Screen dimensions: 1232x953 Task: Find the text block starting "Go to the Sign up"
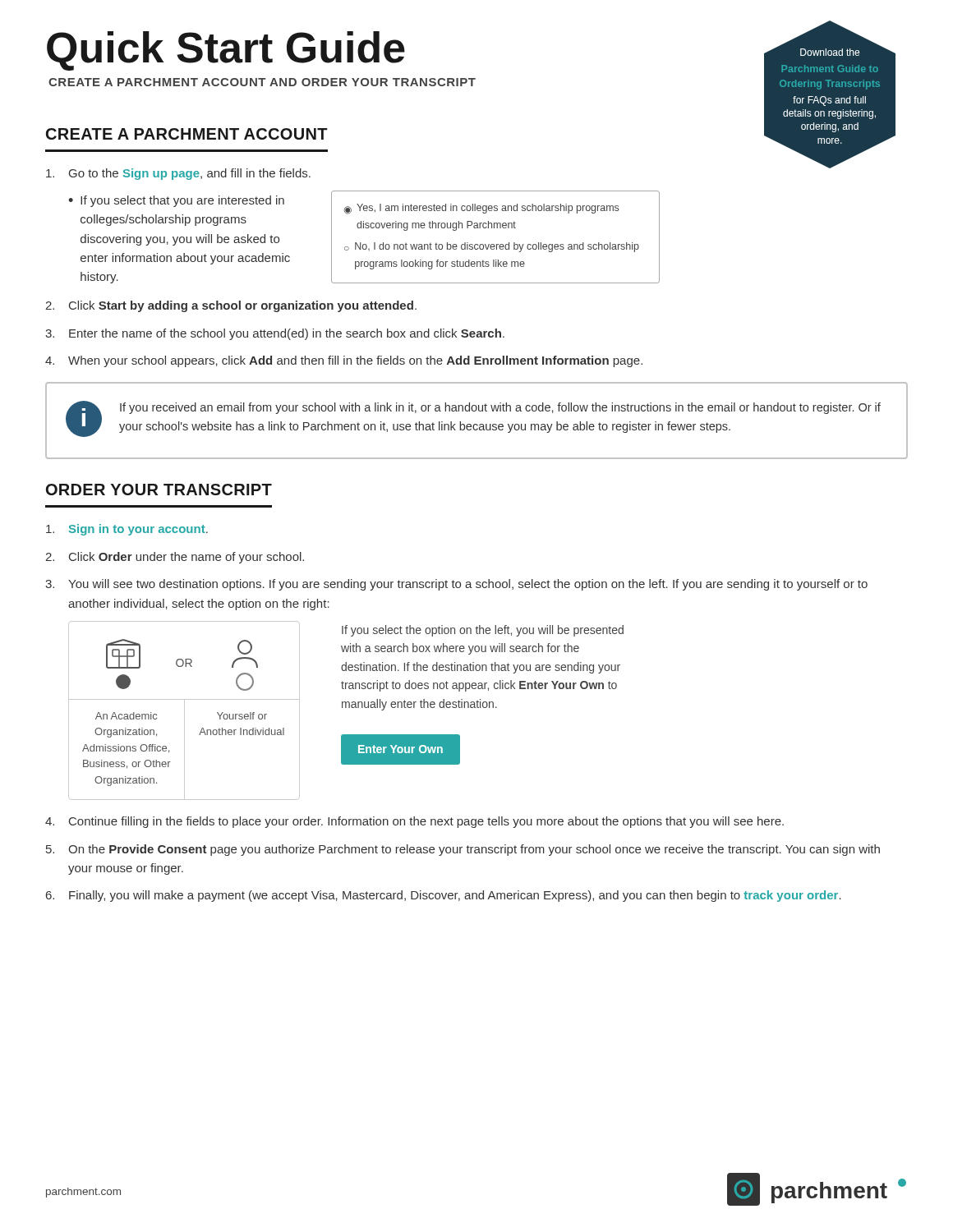point(175,171)
